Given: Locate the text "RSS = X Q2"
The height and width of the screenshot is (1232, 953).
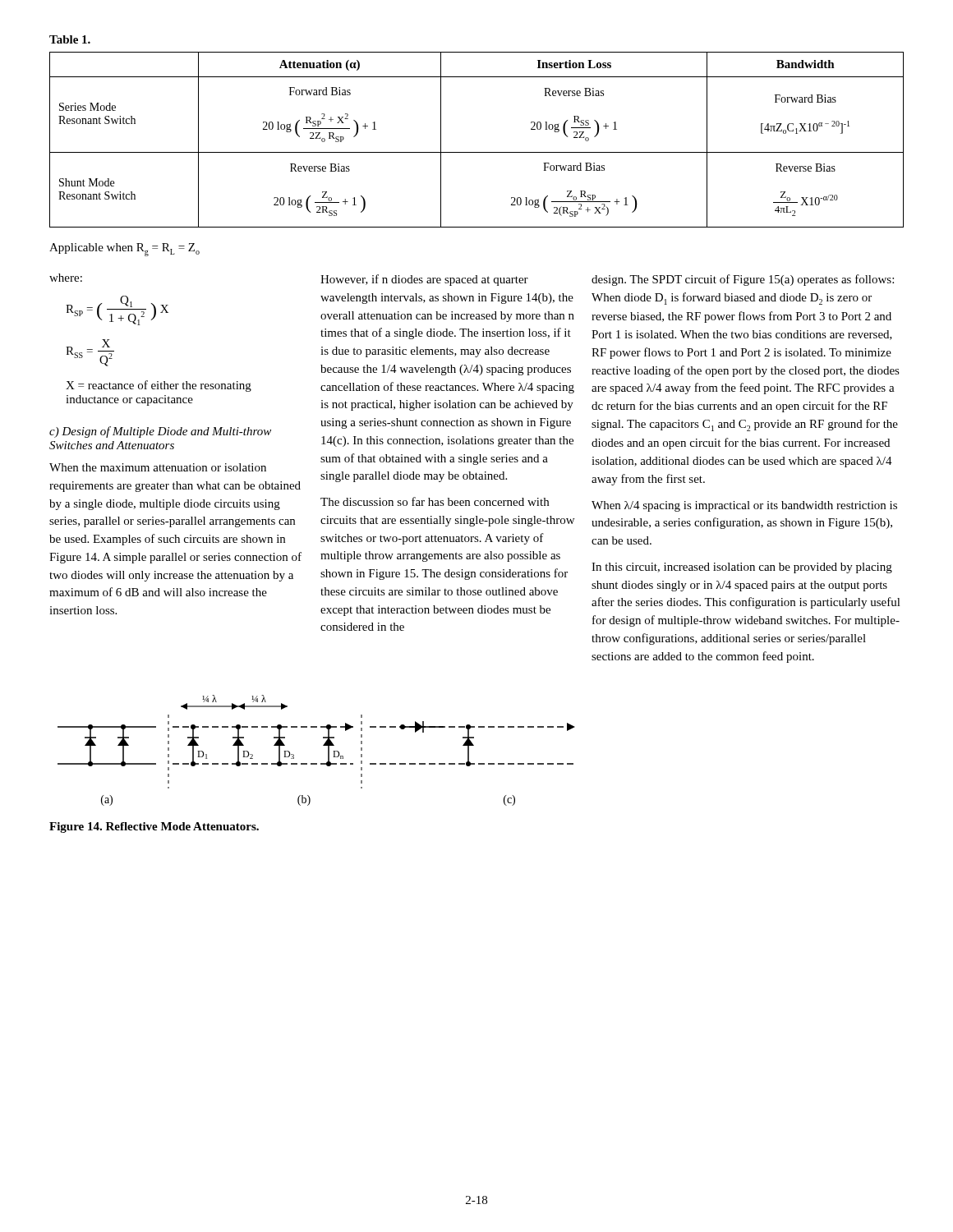Looking at the screenshot, I should [x=90, y=352].
